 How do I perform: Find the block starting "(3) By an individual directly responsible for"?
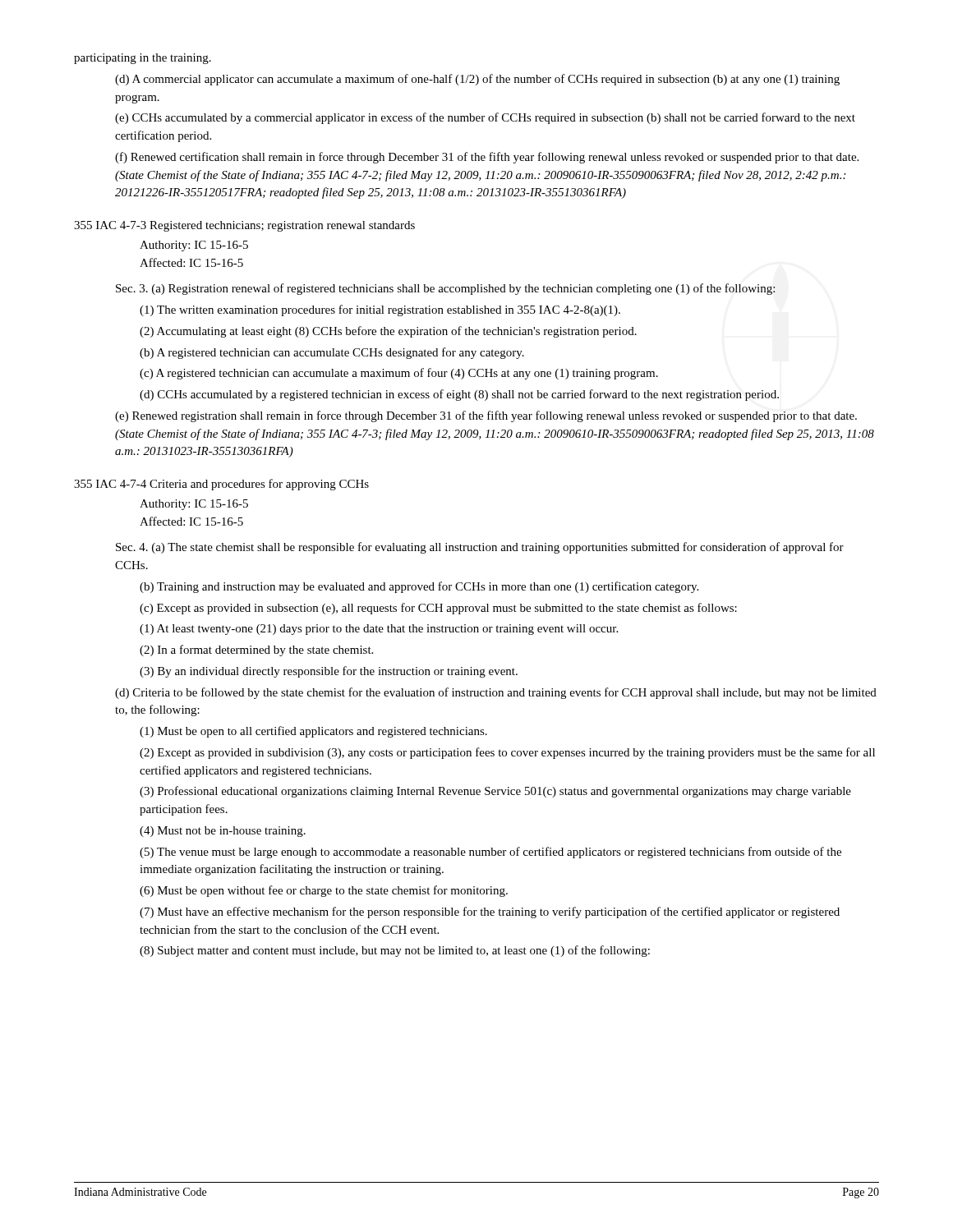tap(509, 672)
